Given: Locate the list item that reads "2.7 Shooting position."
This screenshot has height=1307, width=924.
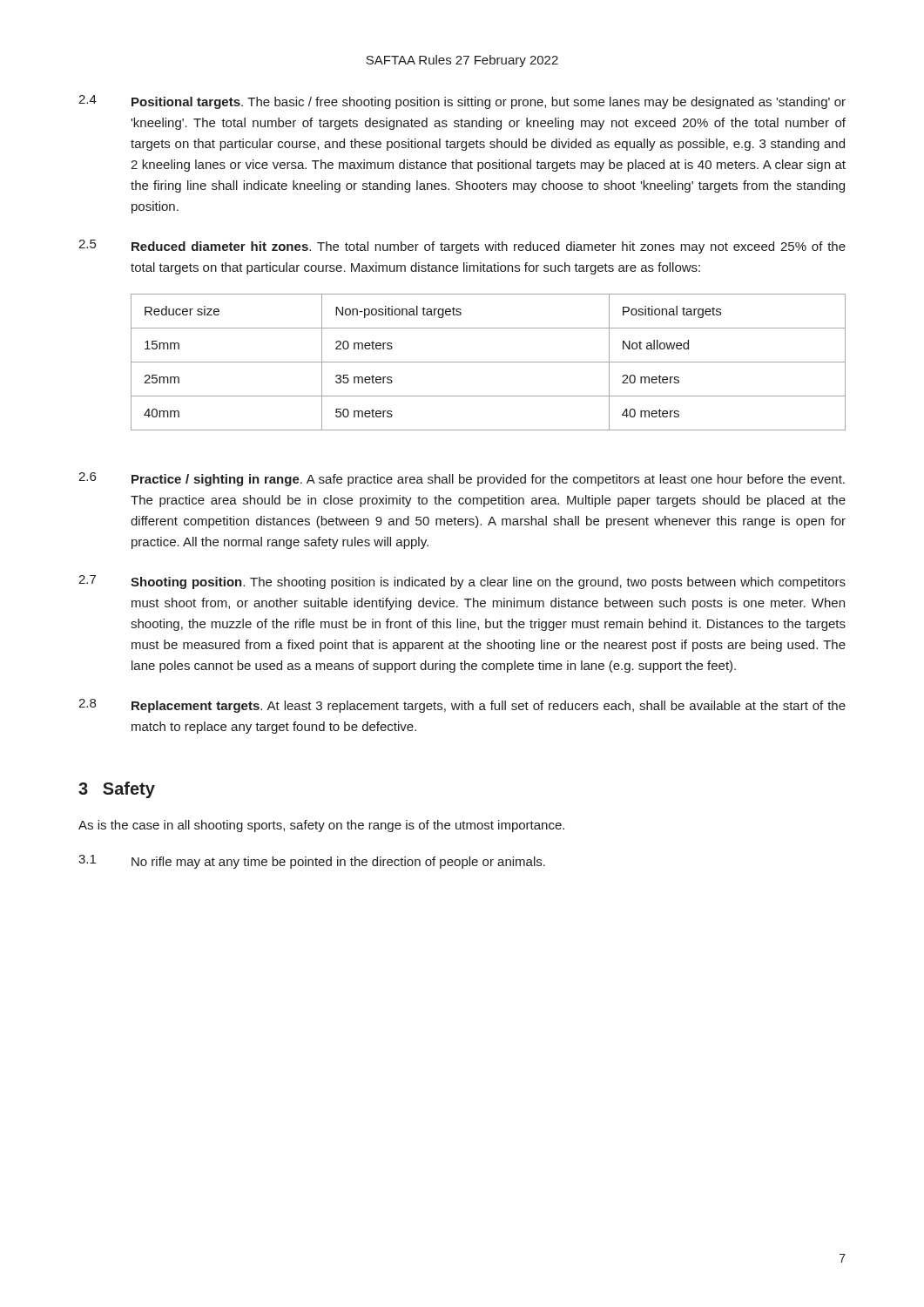Looking at the screenshot, I should (462, 624).
